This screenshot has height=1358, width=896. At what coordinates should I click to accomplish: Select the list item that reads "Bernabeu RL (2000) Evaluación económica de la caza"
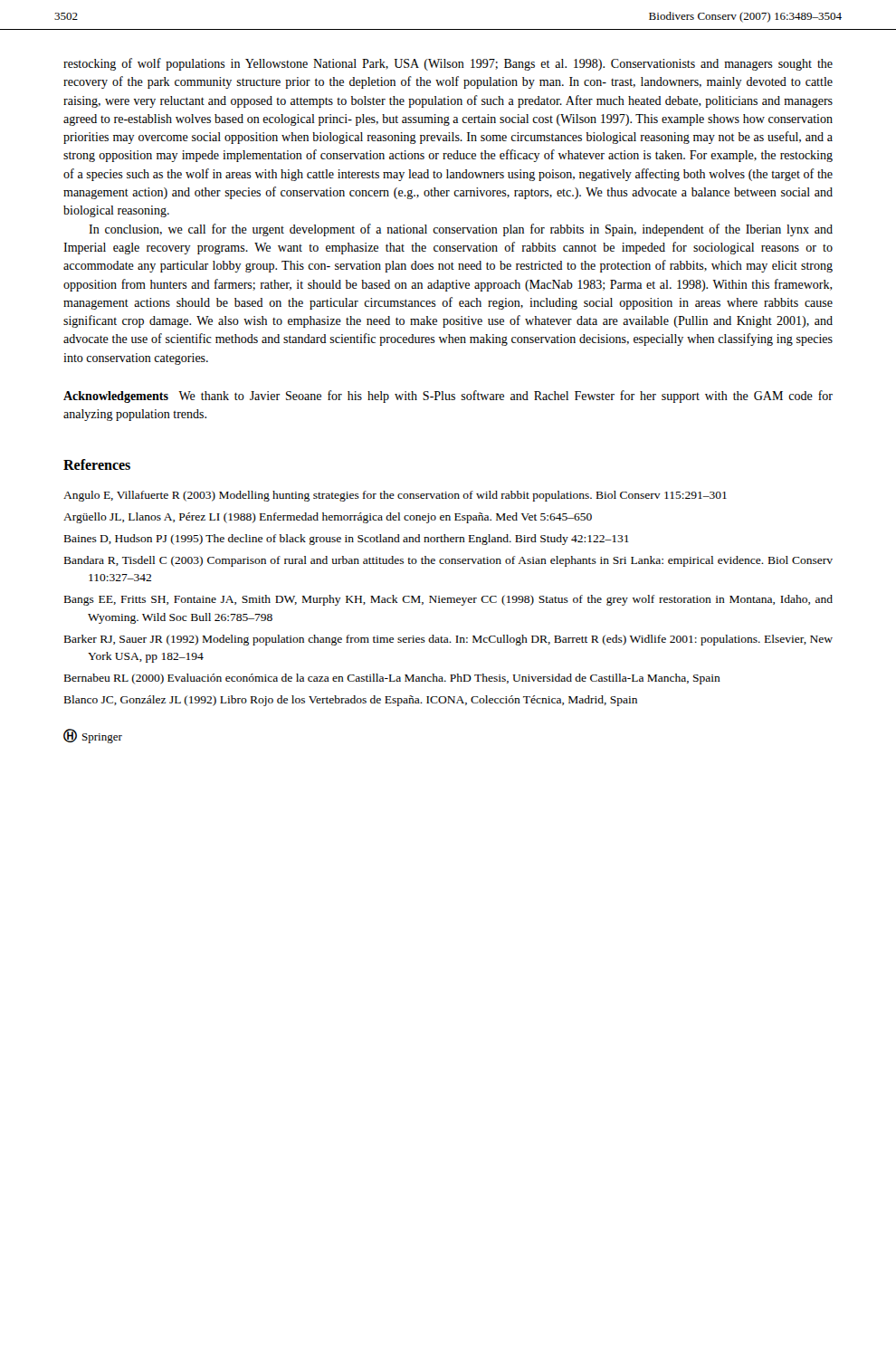click(392, 678)
